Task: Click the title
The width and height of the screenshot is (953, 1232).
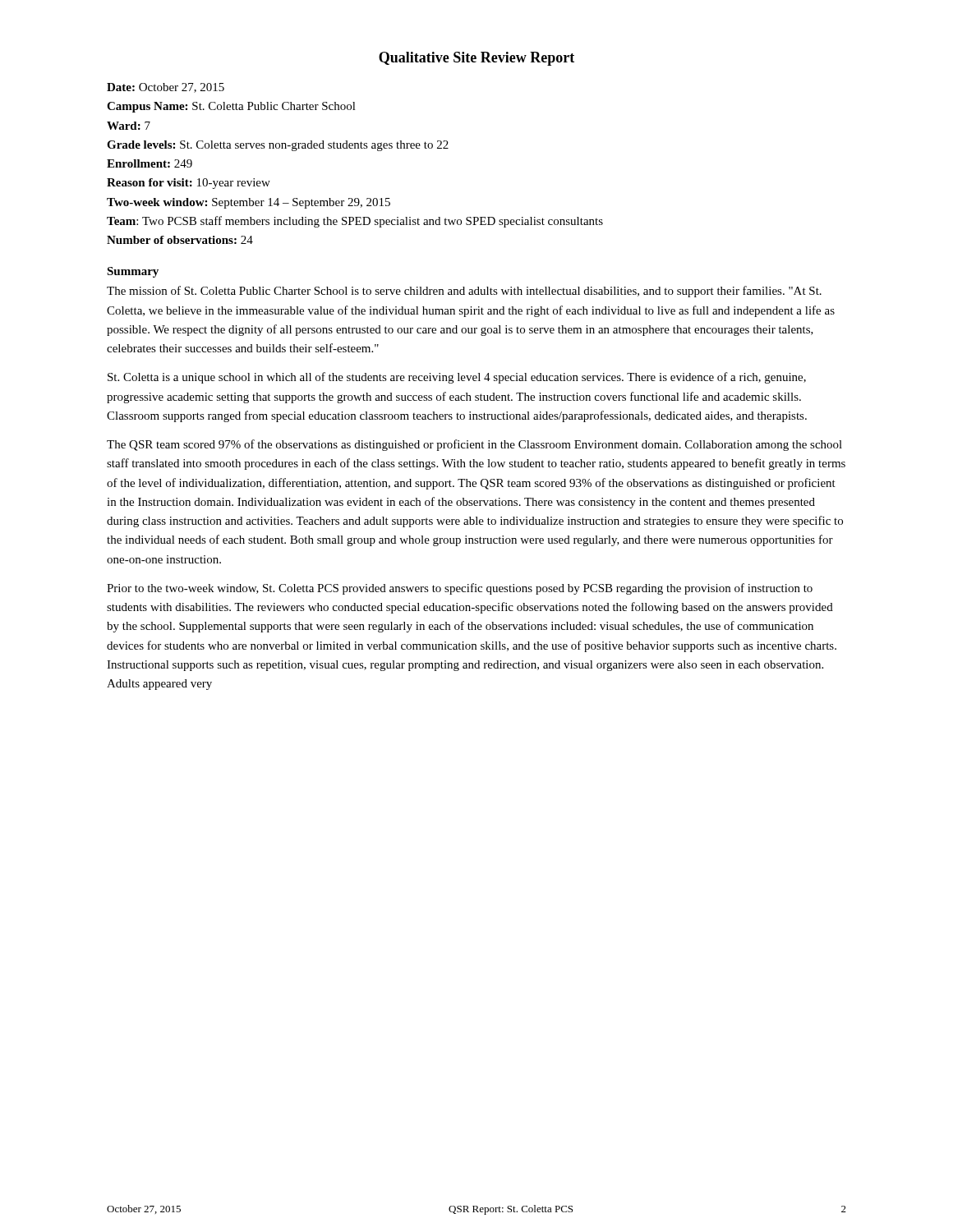Action: pos(476,58)
